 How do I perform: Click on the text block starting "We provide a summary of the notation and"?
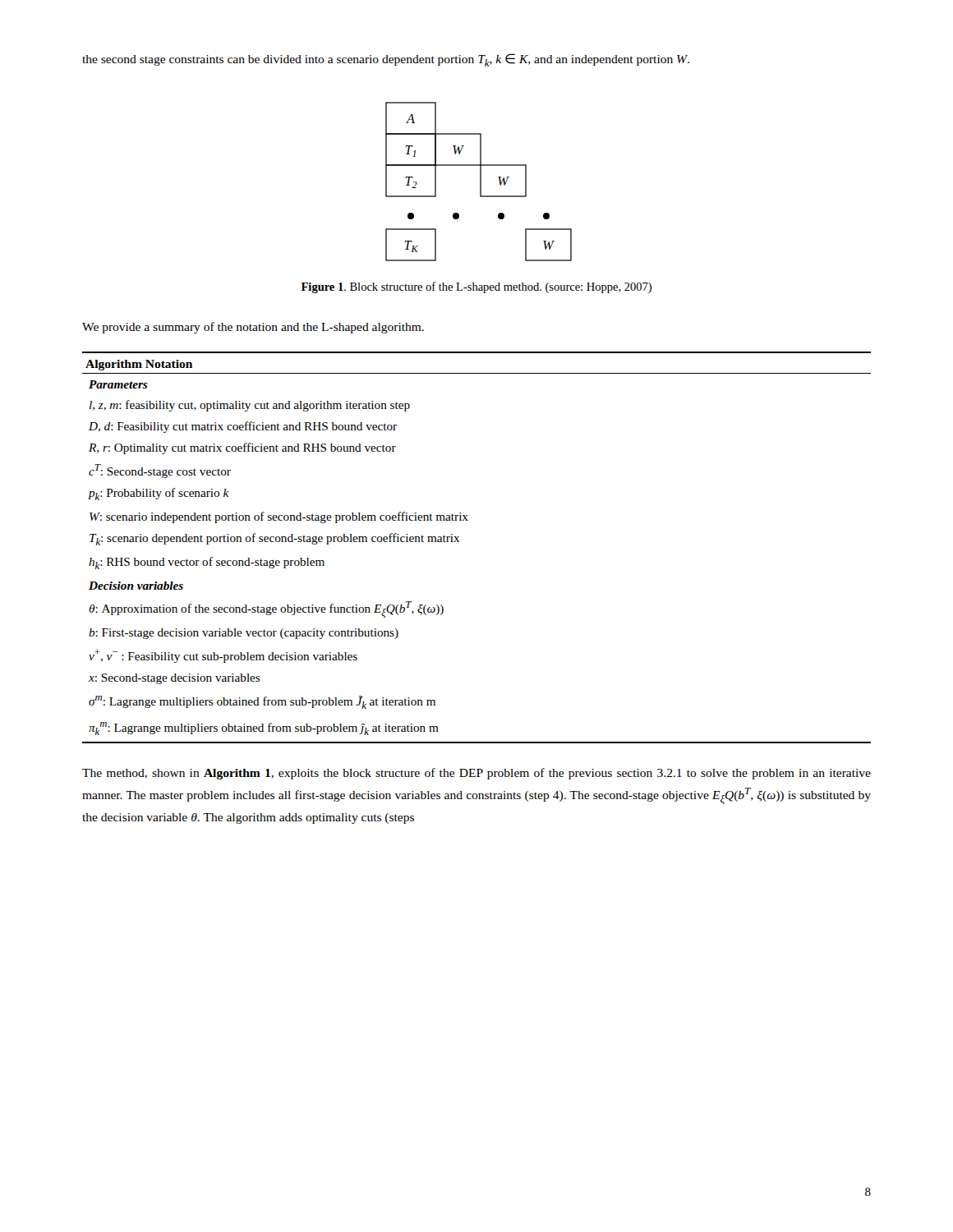point(253,327)
